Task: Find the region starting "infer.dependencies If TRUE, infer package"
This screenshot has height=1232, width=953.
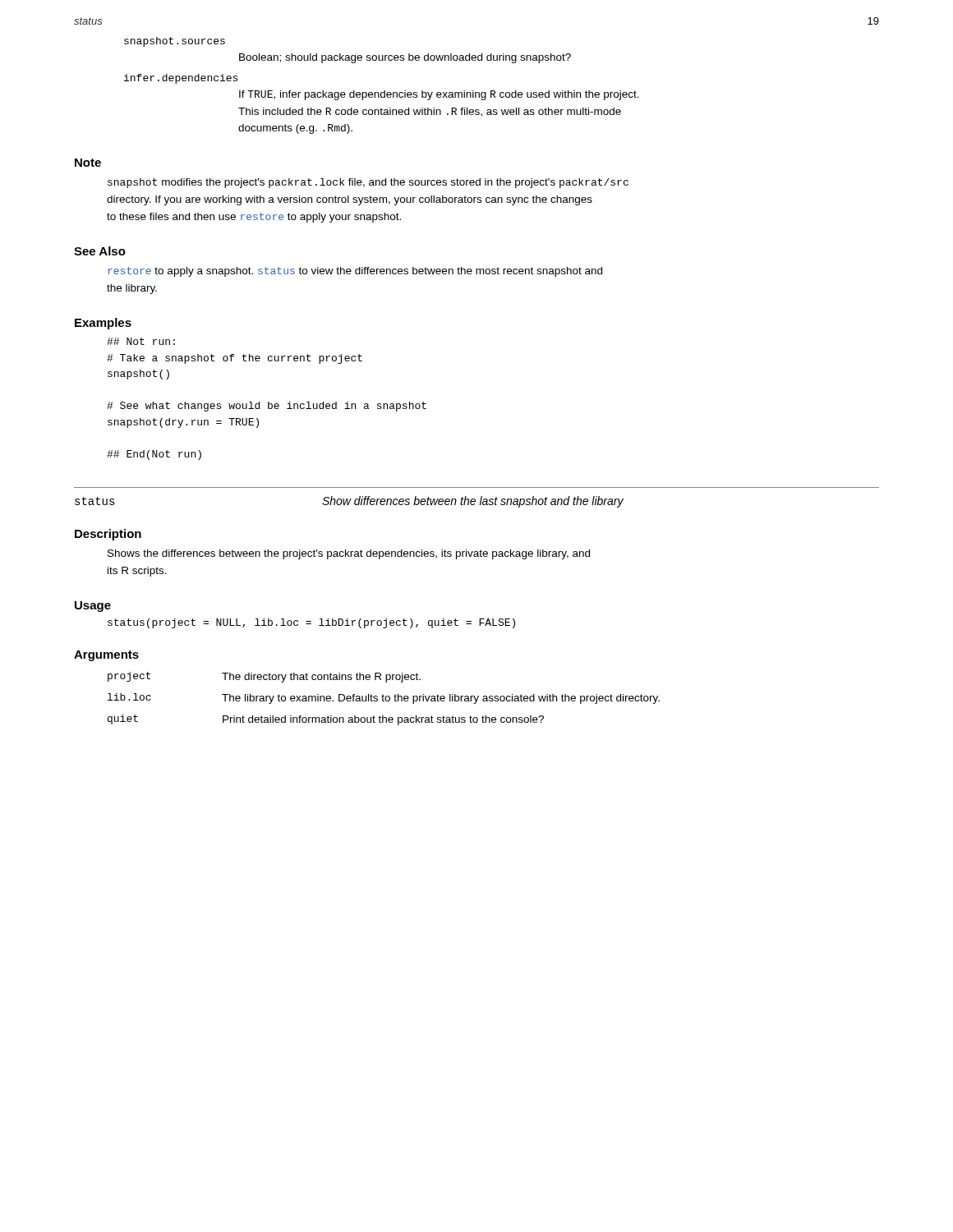Action: point(476,105)
